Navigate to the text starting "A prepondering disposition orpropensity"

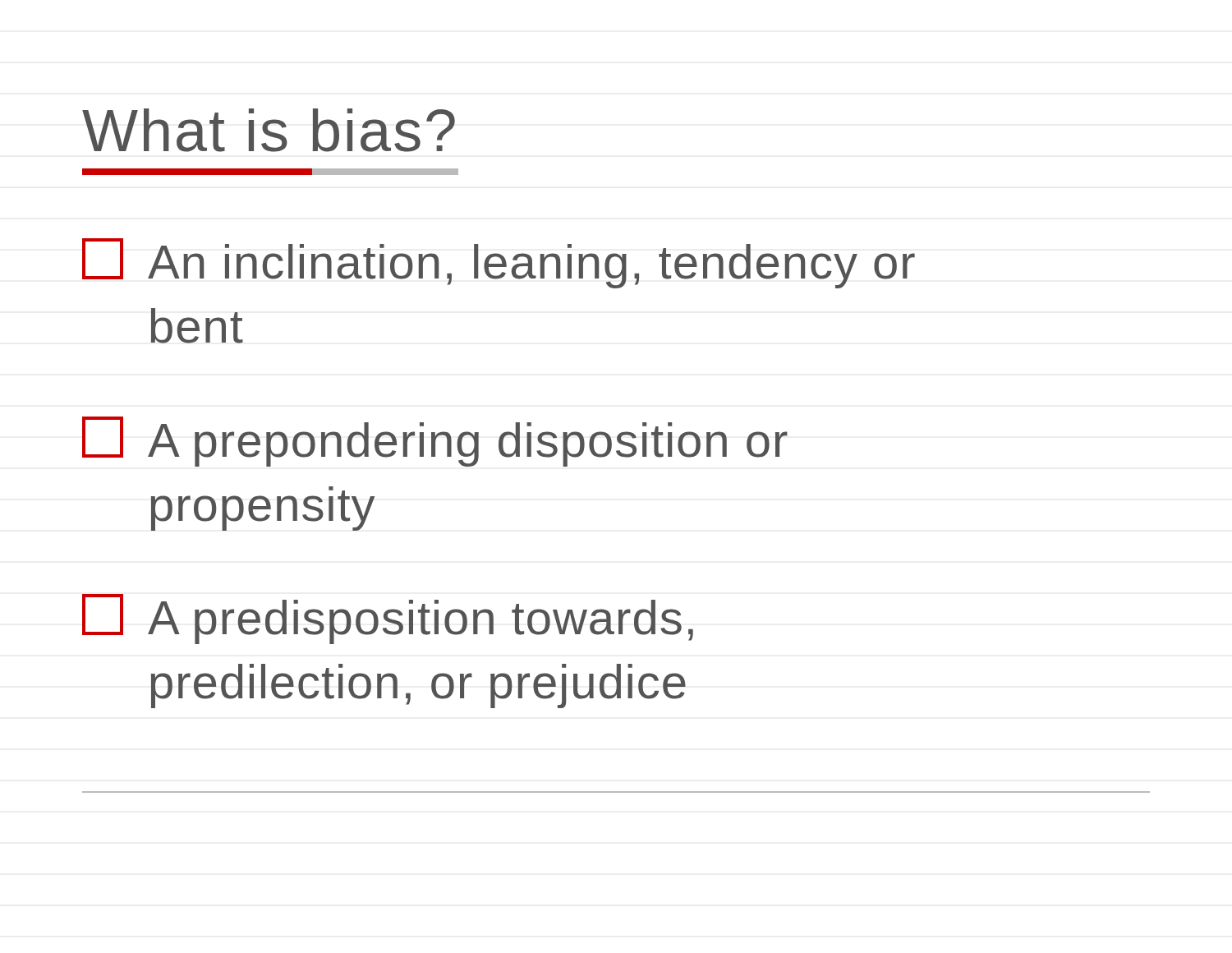click(435, 472)
